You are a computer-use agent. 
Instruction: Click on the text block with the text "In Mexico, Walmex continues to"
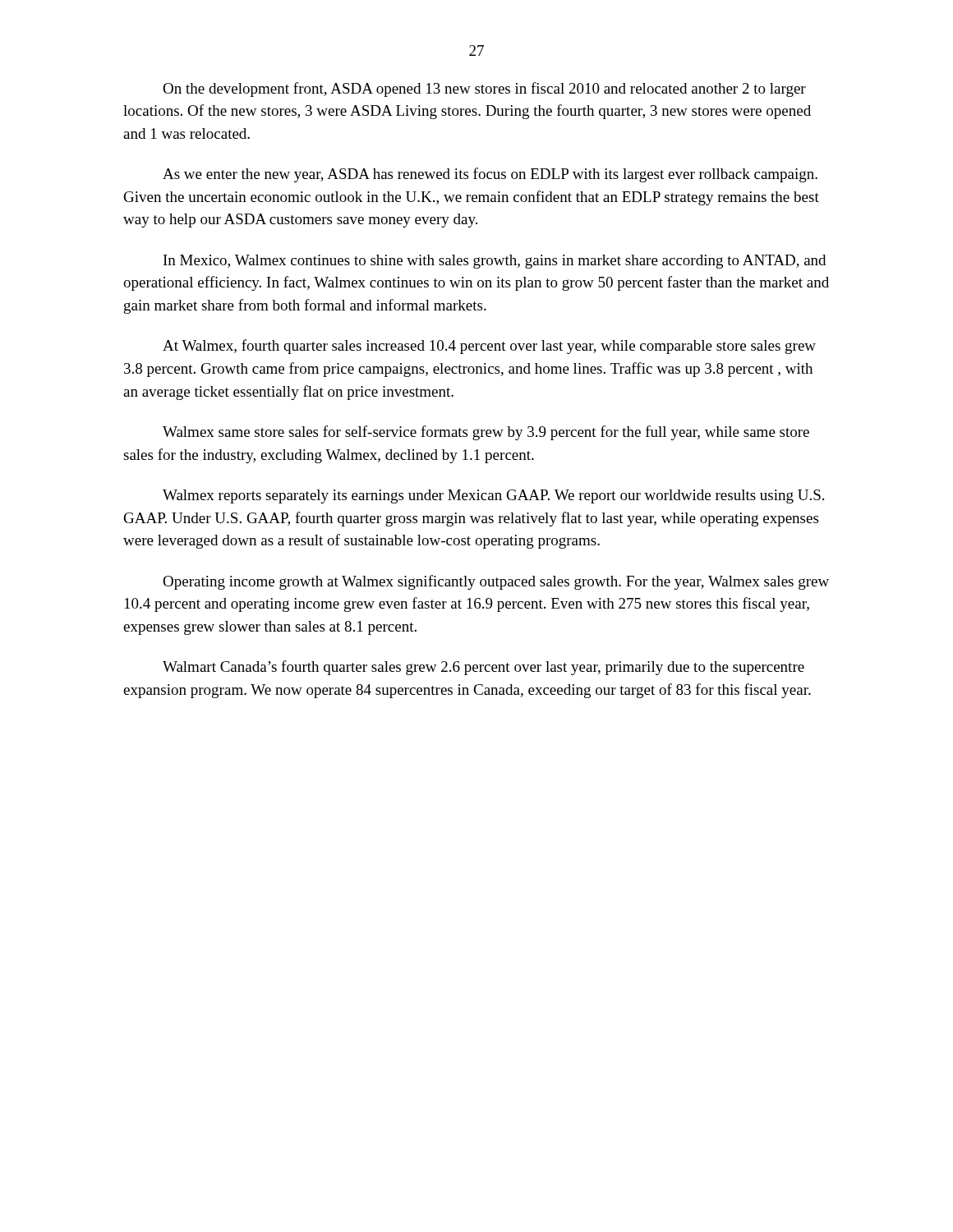coord(476,282)
